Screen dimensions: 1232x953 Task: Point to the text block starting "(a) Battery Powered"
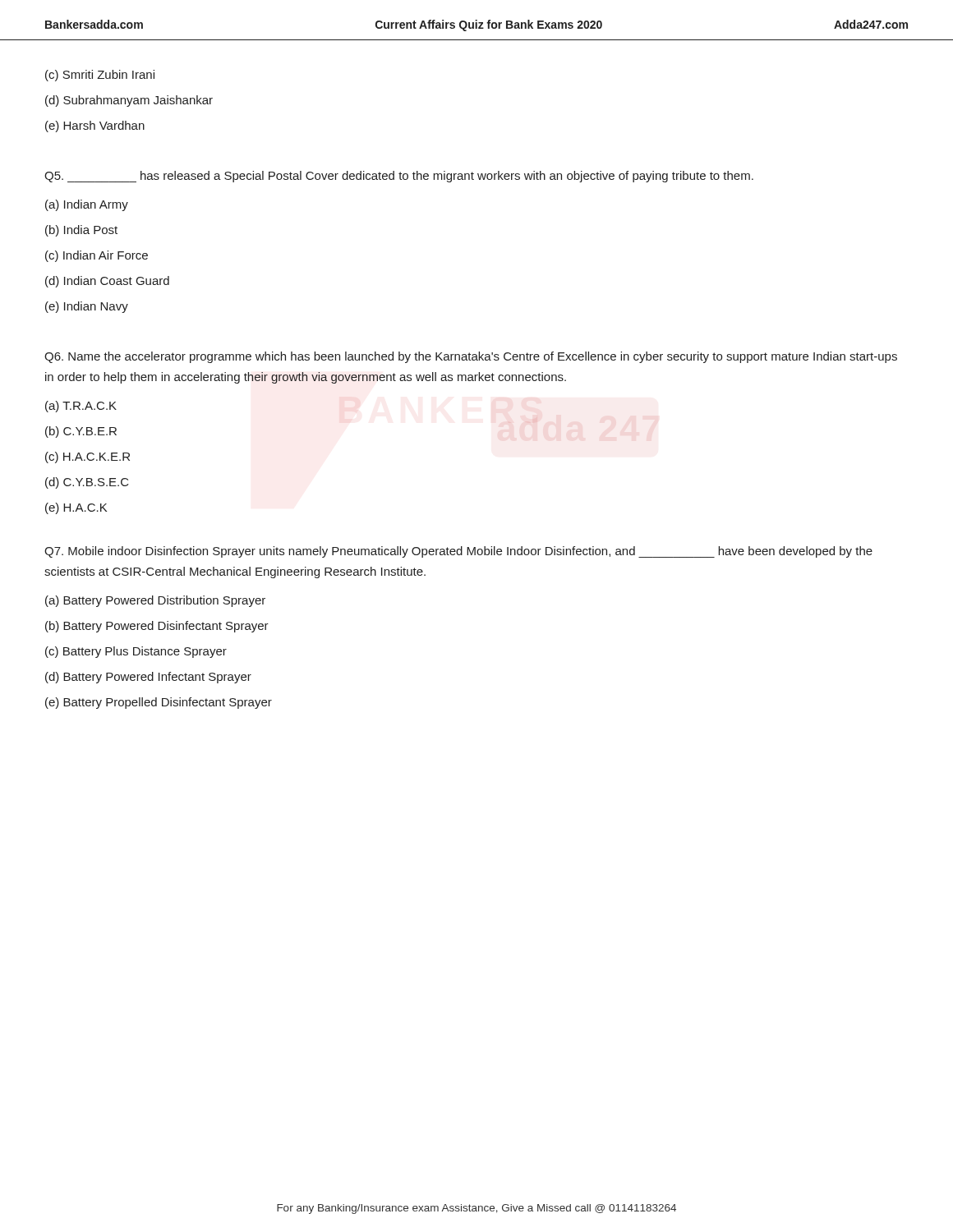point(155,600)
